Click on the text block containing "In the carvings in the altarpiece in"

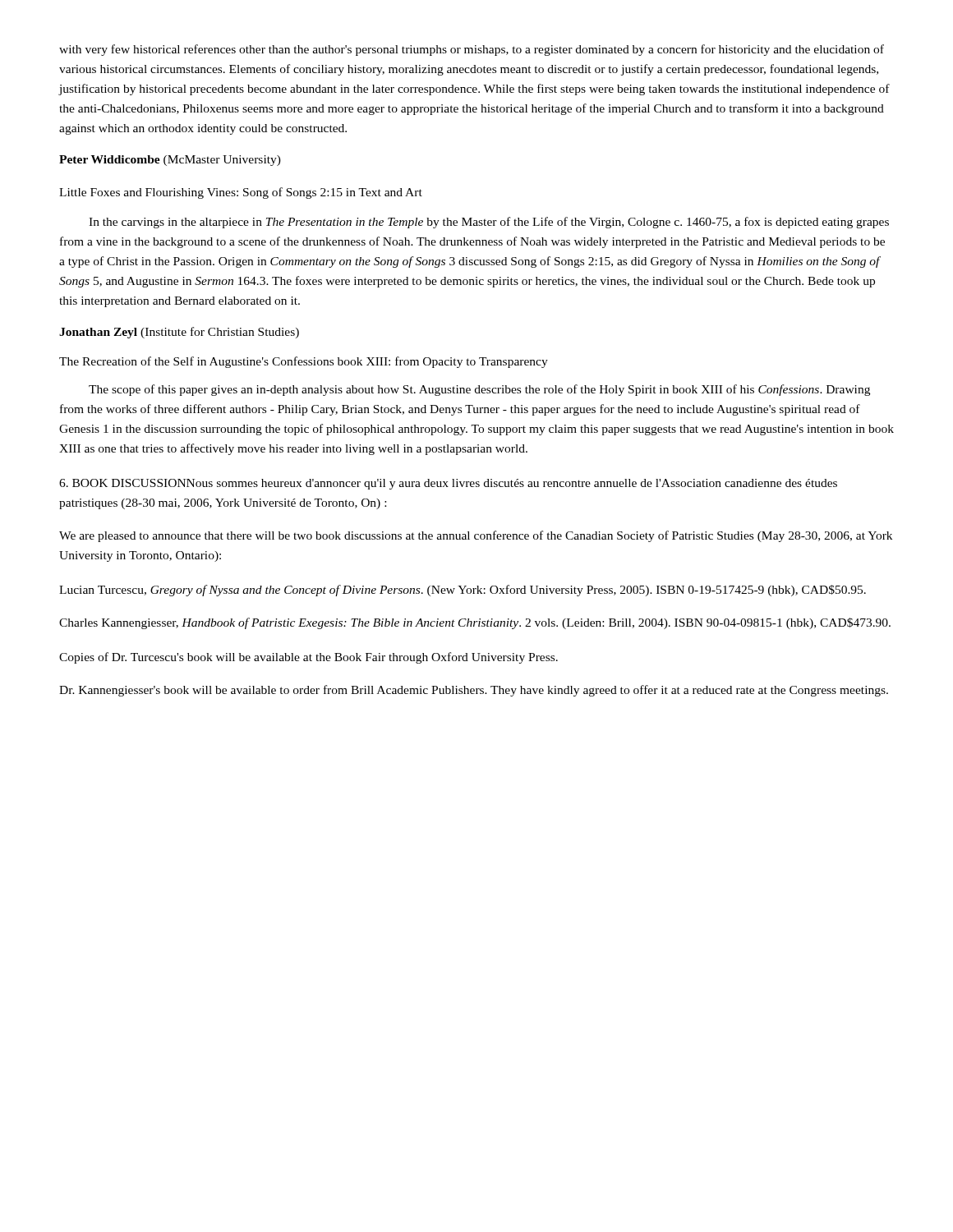coord(476,261)
